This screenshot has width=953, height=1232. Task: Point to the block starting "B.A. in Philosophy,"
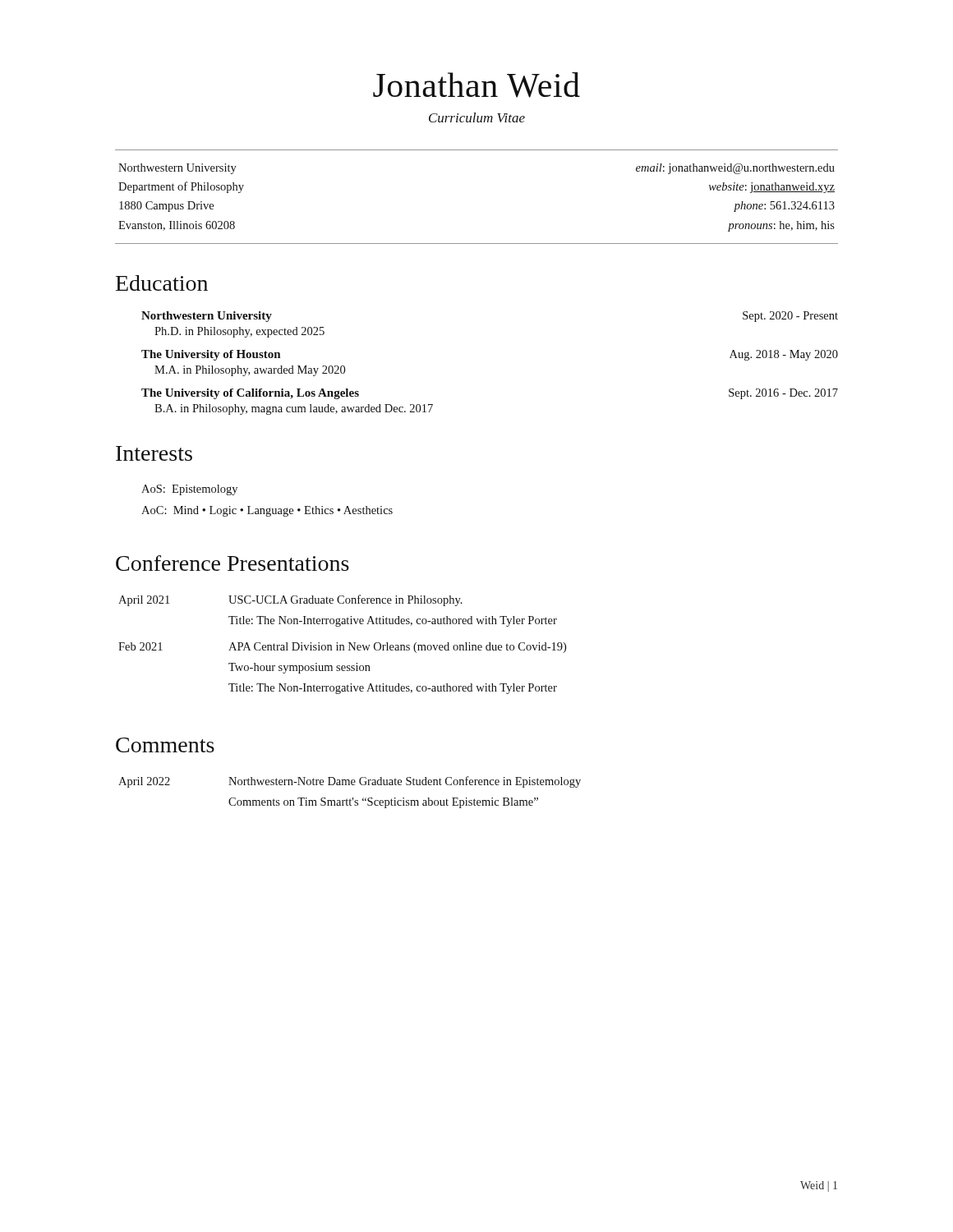294,408
